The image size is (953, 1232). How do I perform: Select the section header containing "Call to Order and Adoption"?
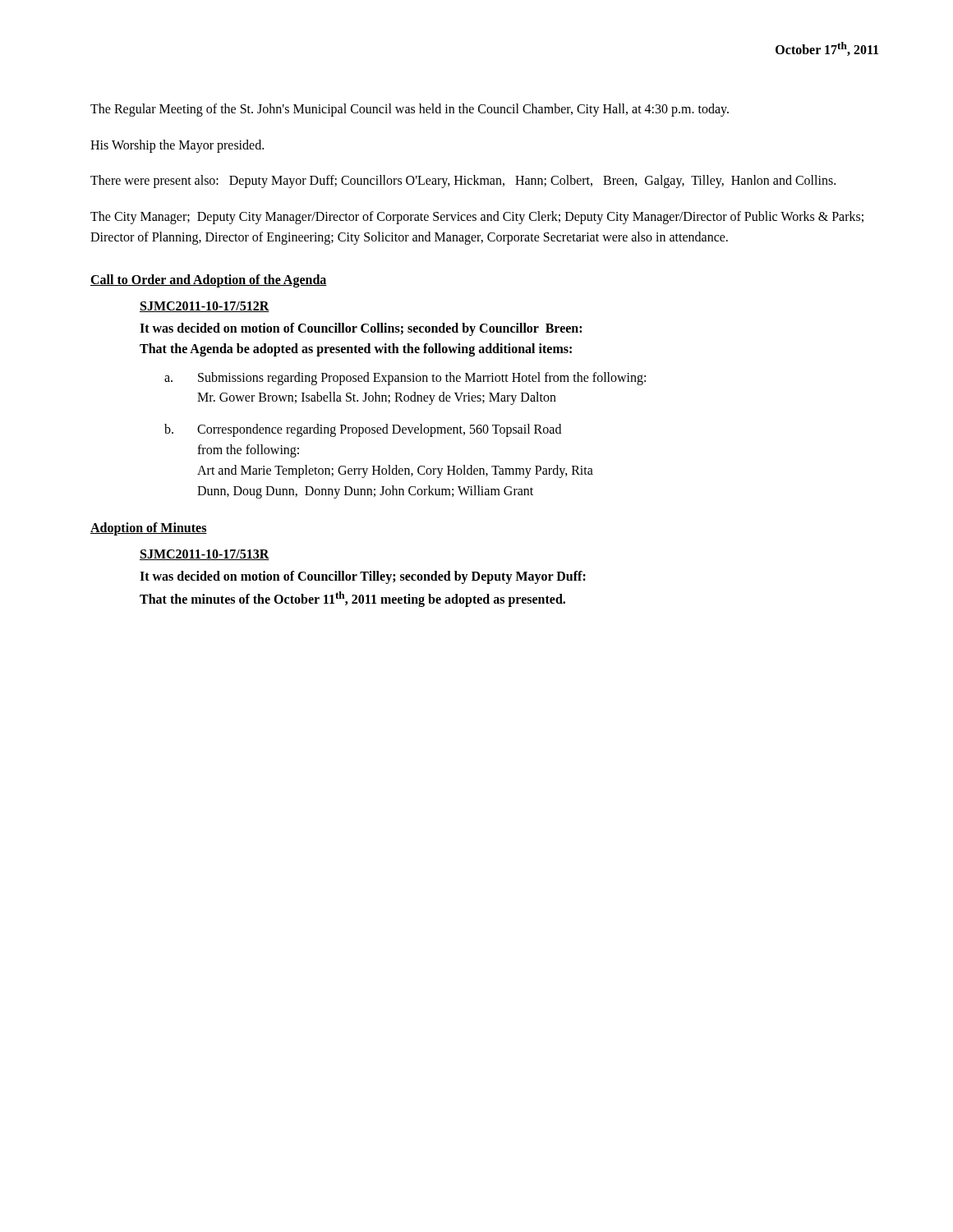[208, 280]
